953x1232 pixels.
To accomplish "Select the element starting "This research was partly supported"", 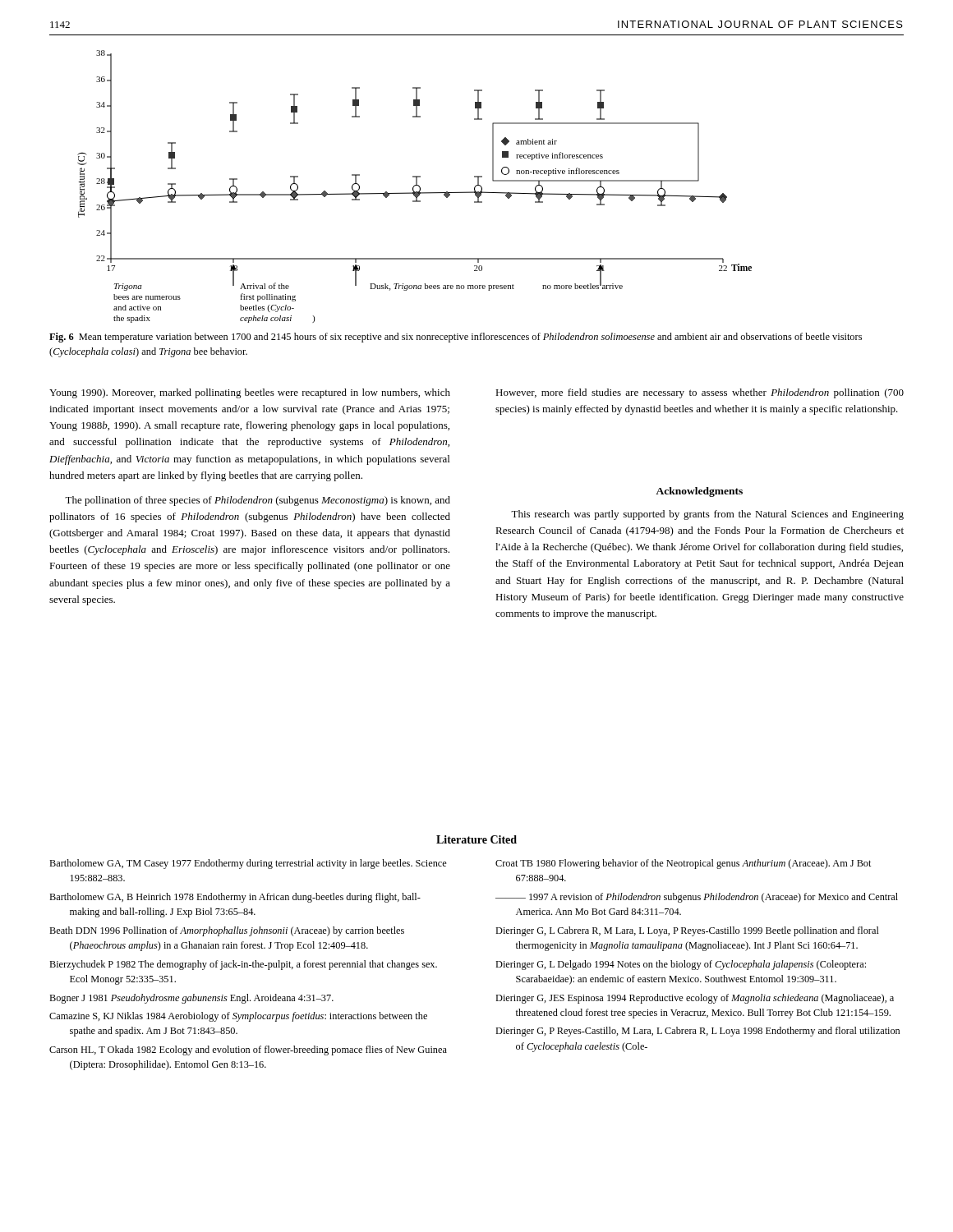I will (x=700, y=564).
